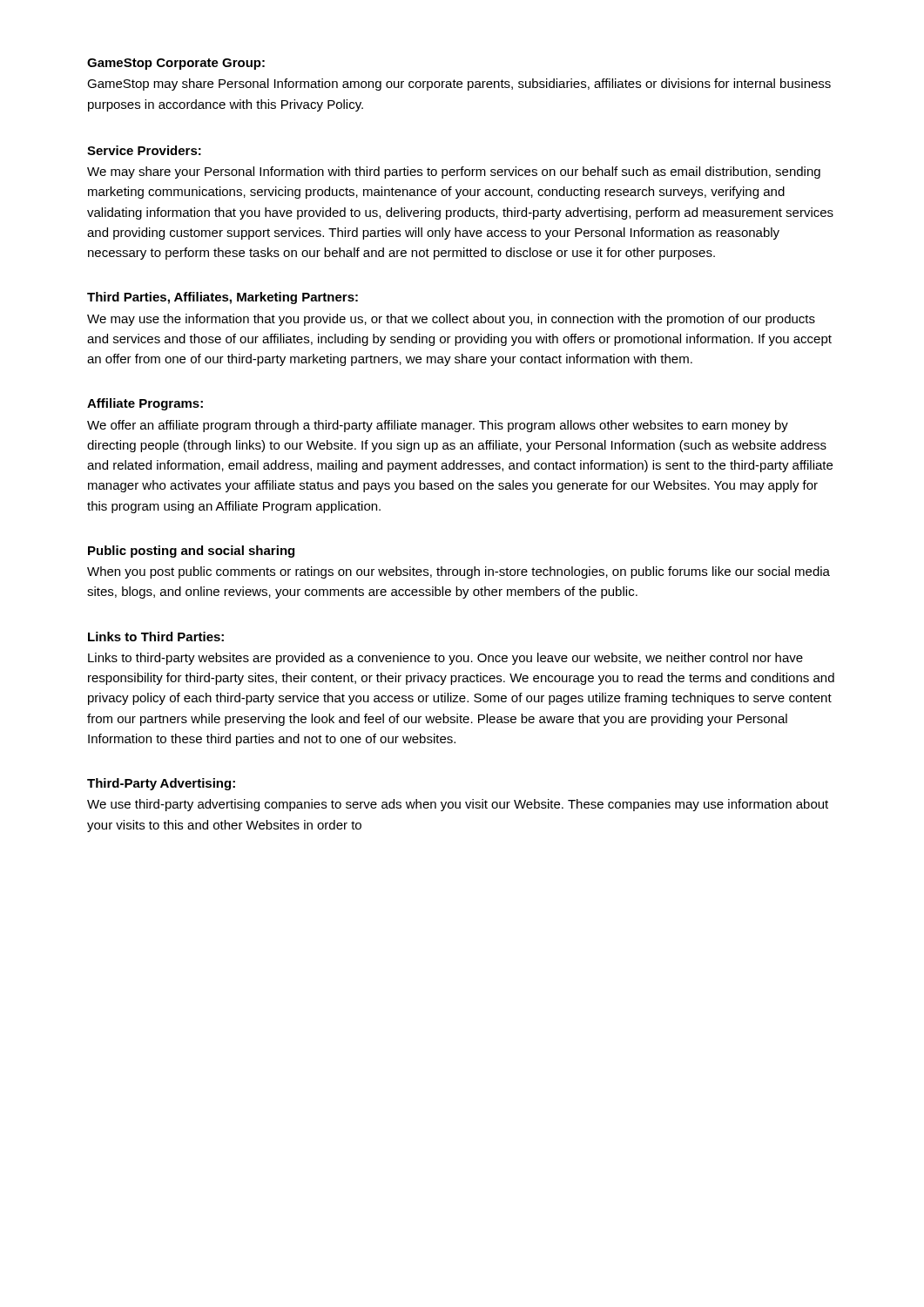Point to the block beginning "We use third-party advertising companies to serve ads"
924x1307 pixels.
[458, 814]
